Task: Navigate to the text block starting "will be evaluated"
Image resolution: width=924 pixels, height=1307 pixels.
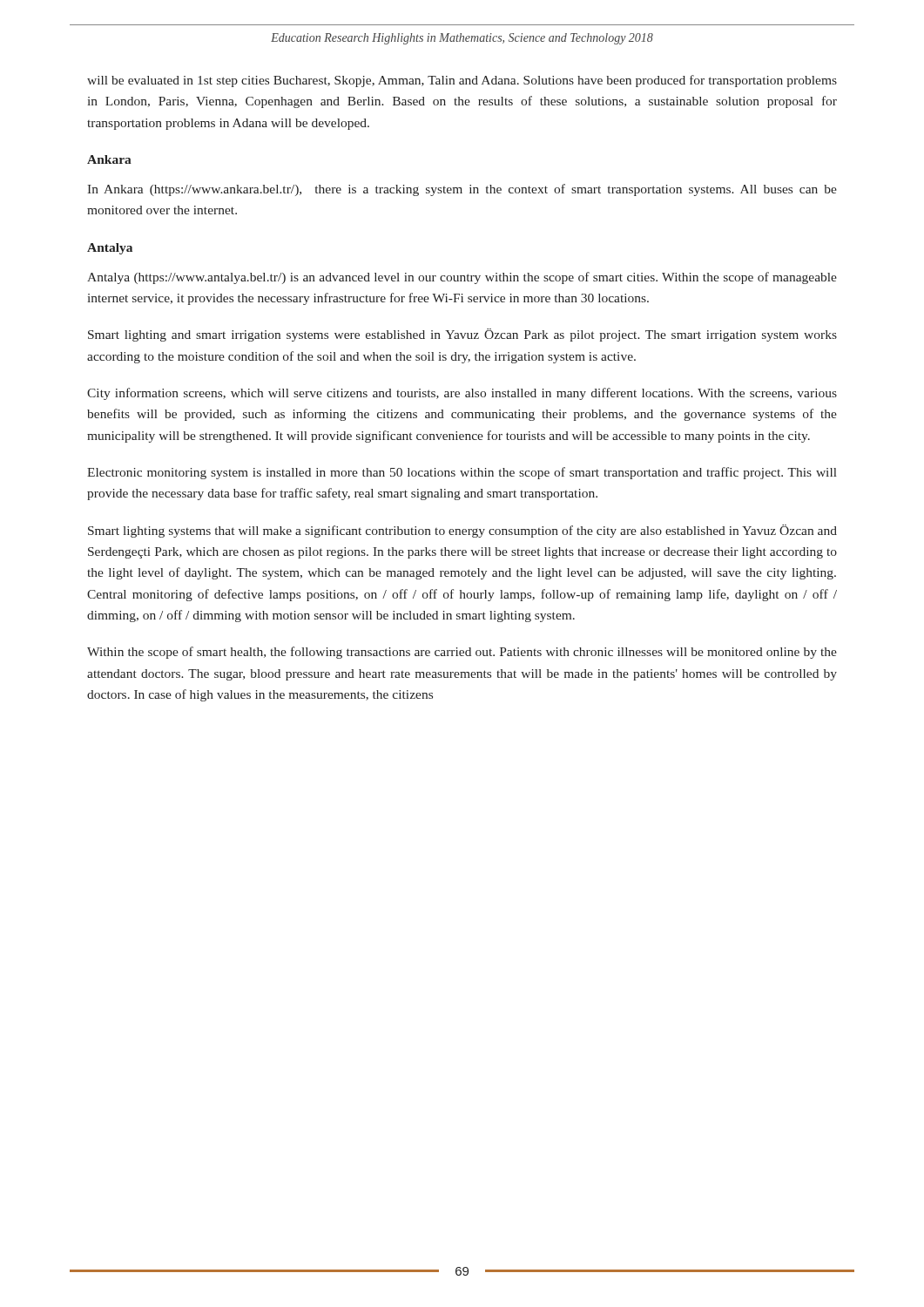Action: coord(462,101)
